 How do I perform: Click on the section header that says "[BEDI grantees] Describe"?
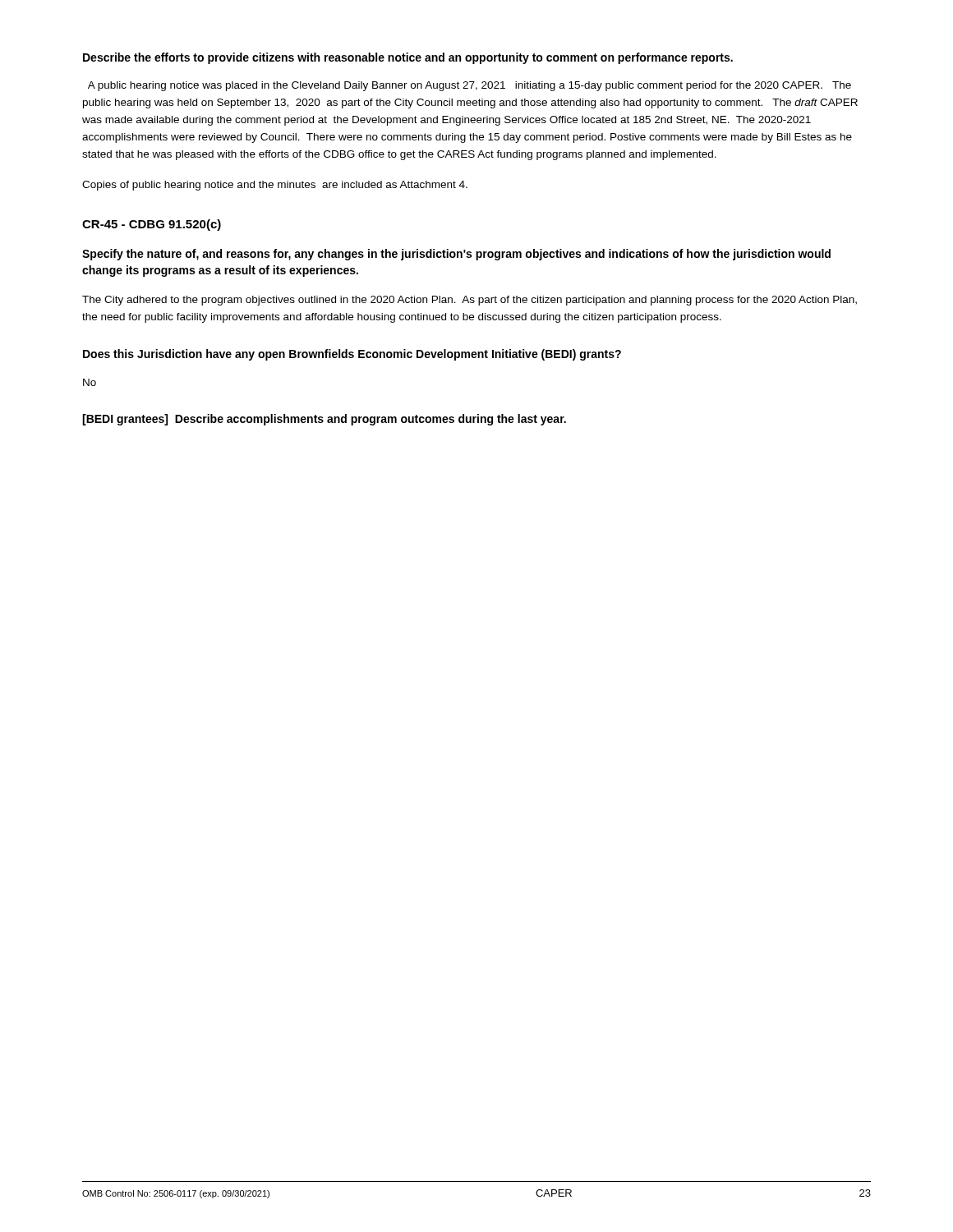click(324, 419)
